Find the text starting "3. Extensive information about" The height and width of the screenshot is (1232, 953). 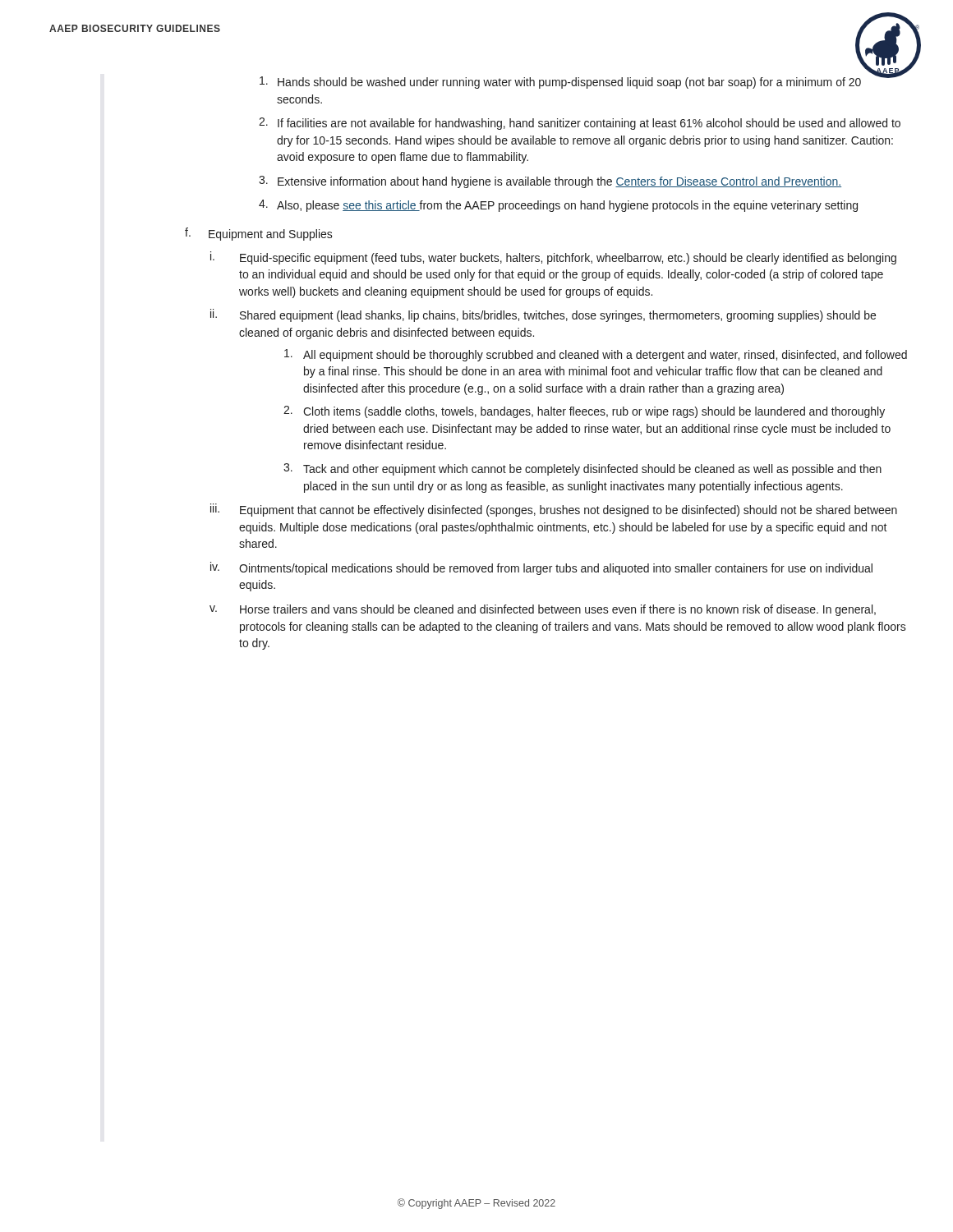tap(550, 182)
